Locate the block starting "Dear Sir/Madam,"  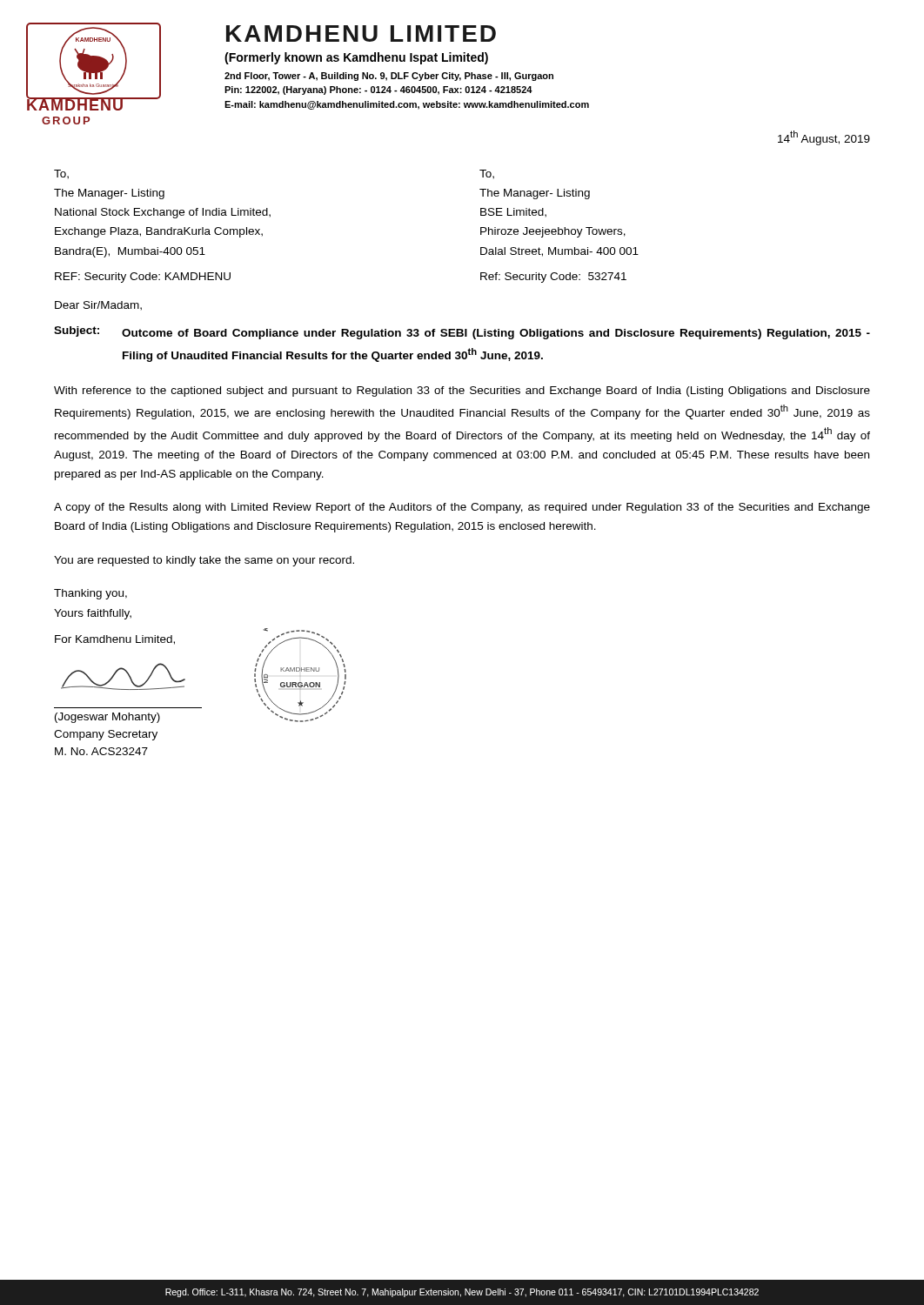98,305
